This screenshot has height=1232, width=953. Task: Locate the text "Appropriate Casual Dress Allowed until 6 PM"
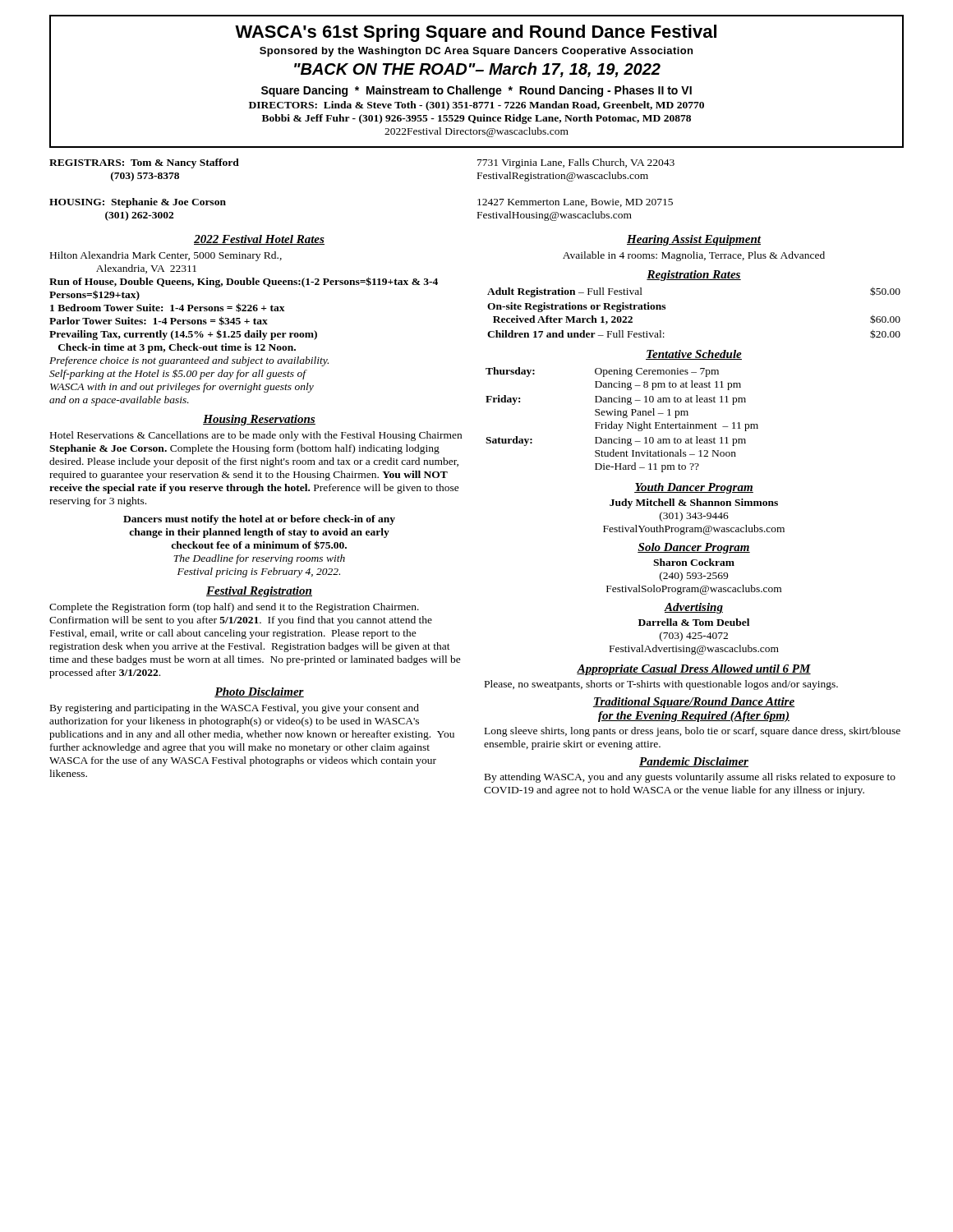click(x=694, y=669)
